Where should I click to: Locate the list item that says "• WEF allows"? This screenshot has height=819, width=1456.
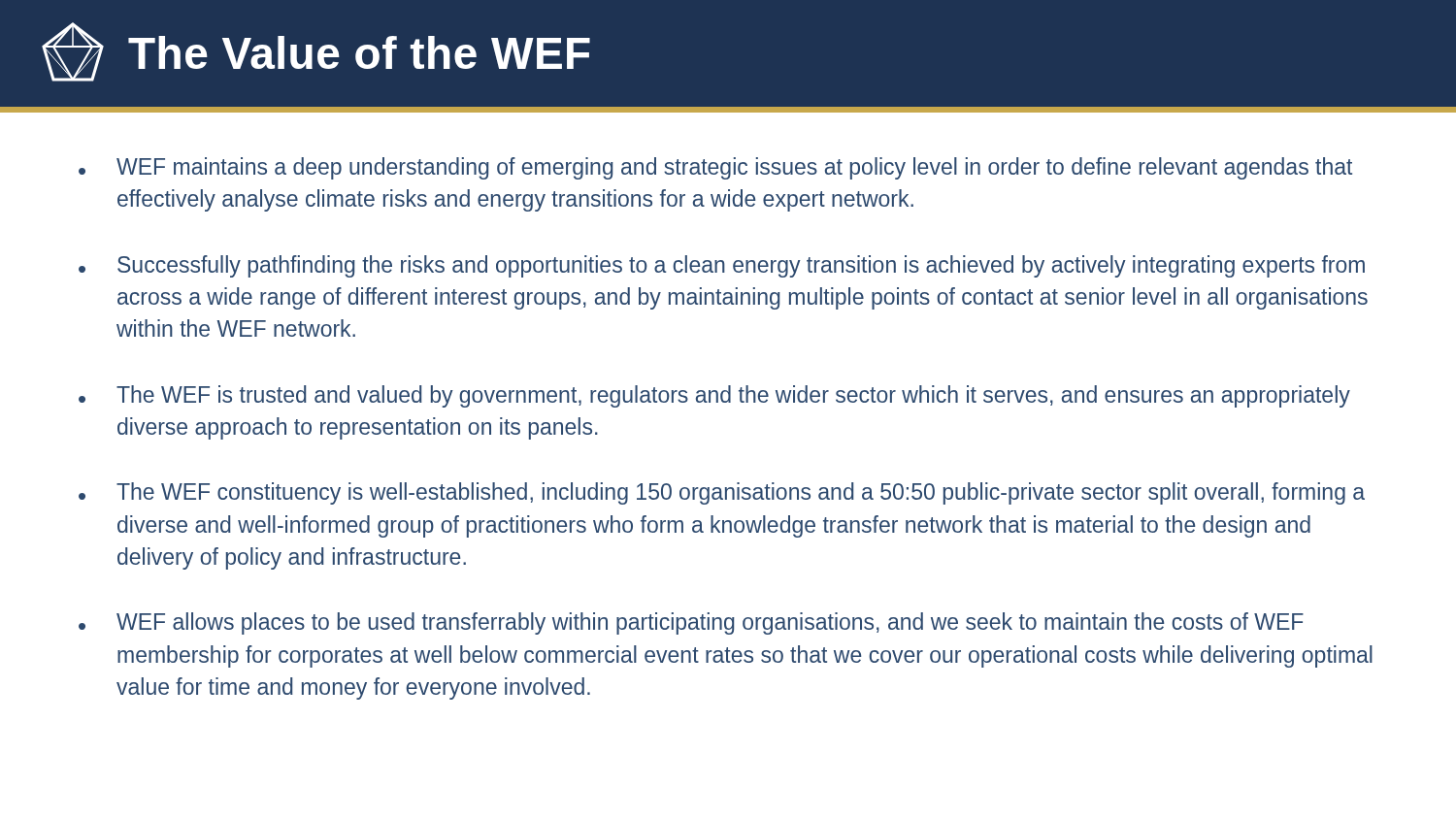click(728, 655)
